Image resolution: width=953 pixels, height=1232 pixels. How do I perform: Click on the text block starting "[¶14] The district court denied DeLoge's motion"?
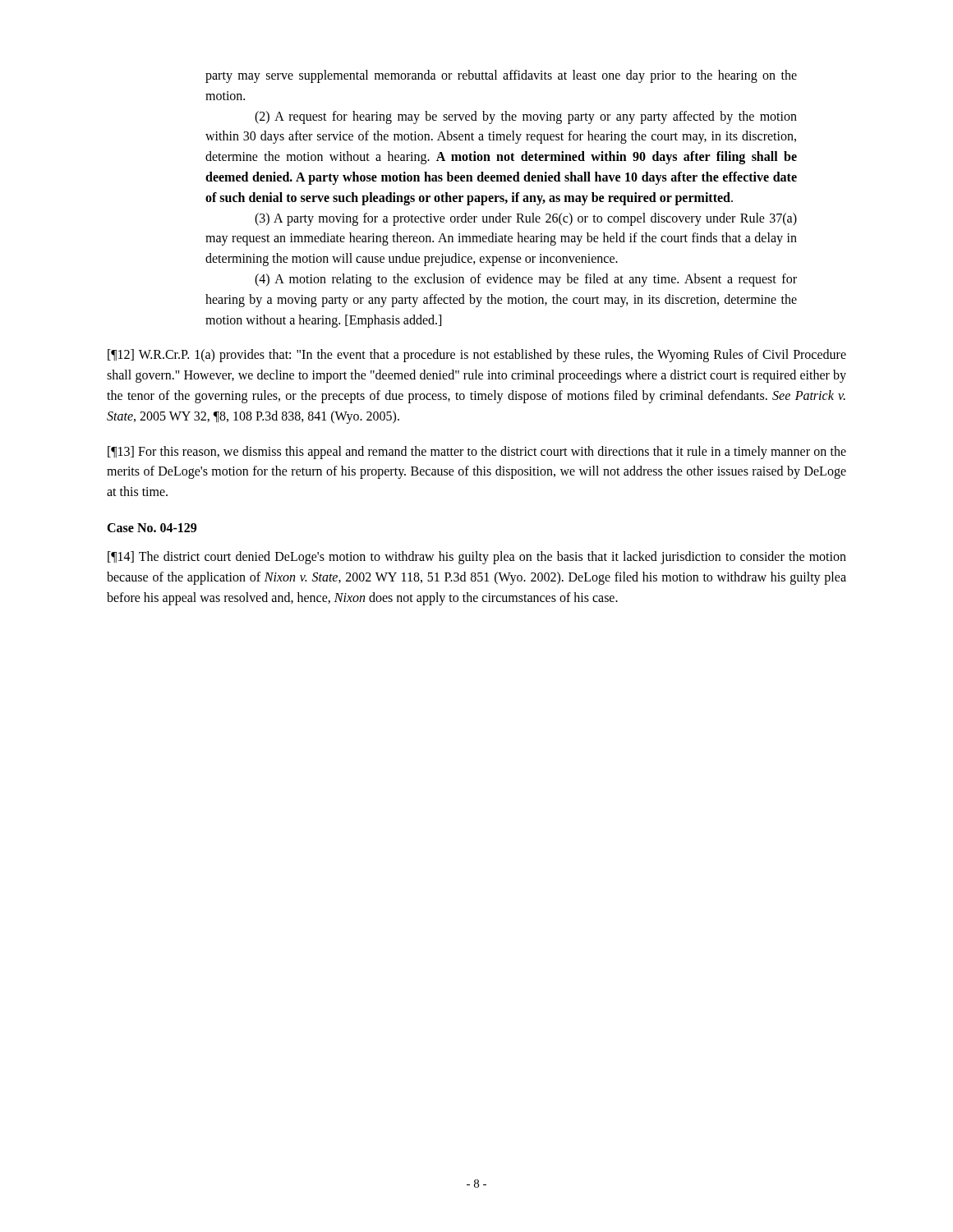coord(476,578)
